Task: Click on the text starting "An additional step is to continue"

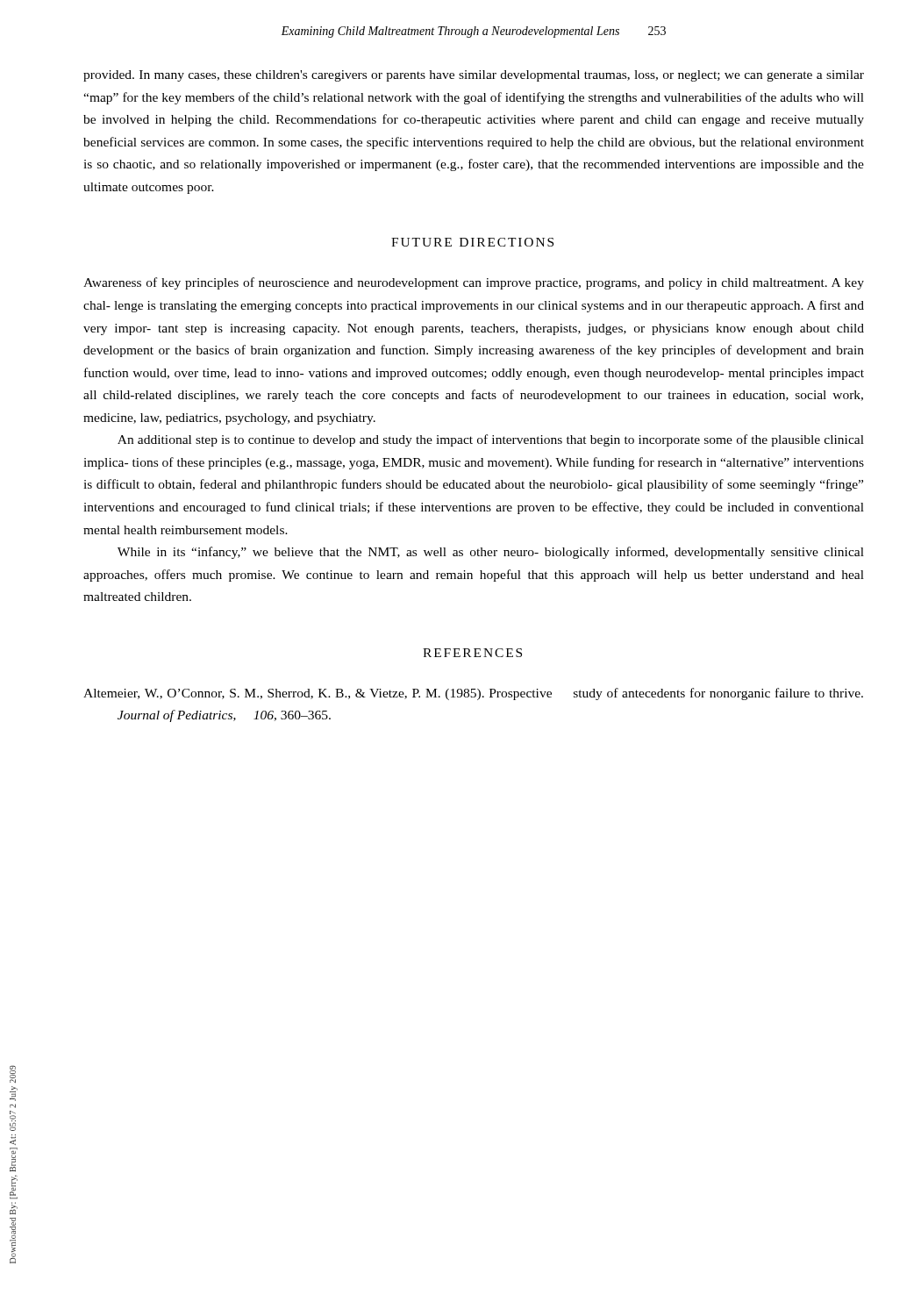Action: coord(474,484)
